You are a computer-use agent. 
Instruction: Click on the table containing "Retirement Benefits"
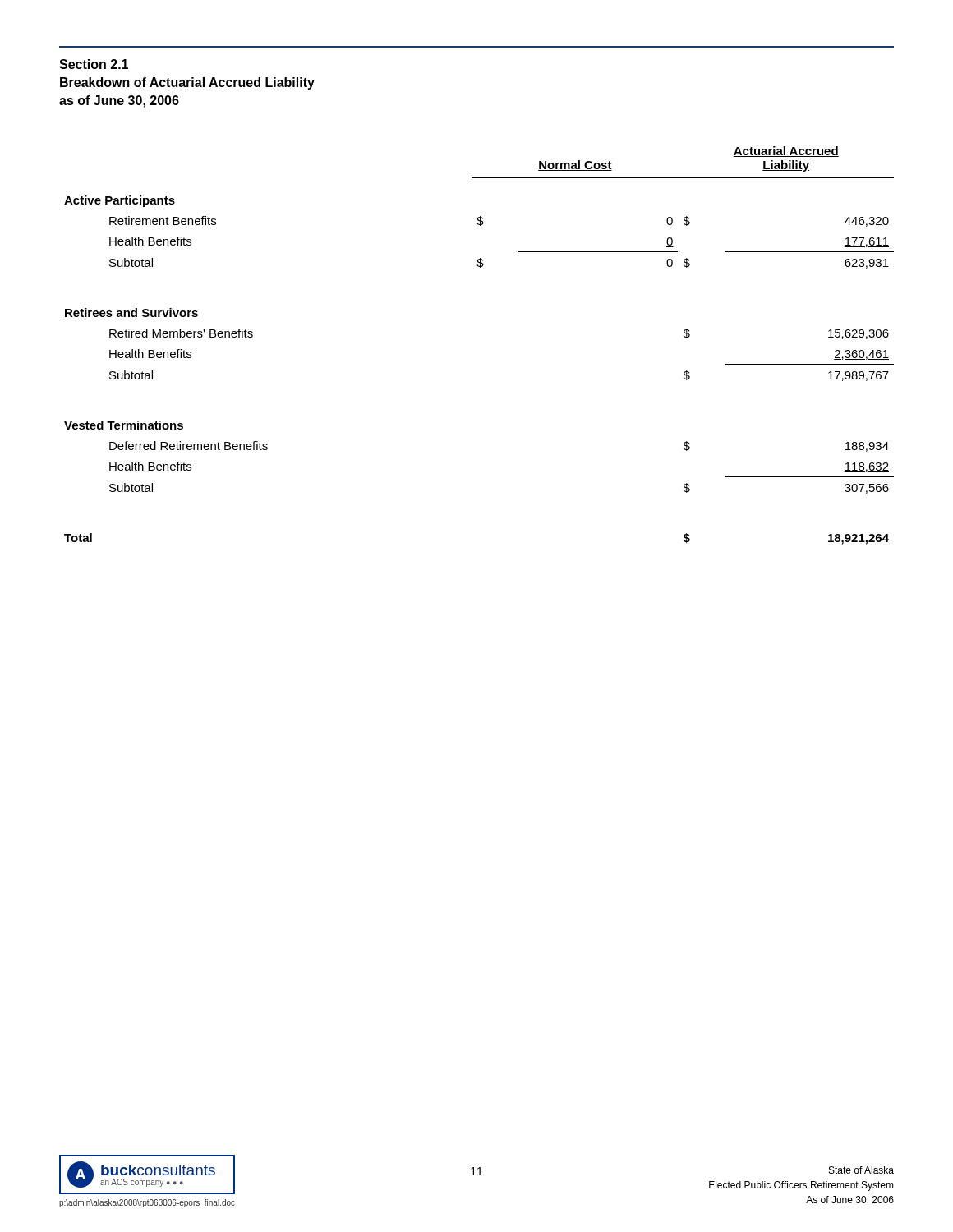[476, 345]
